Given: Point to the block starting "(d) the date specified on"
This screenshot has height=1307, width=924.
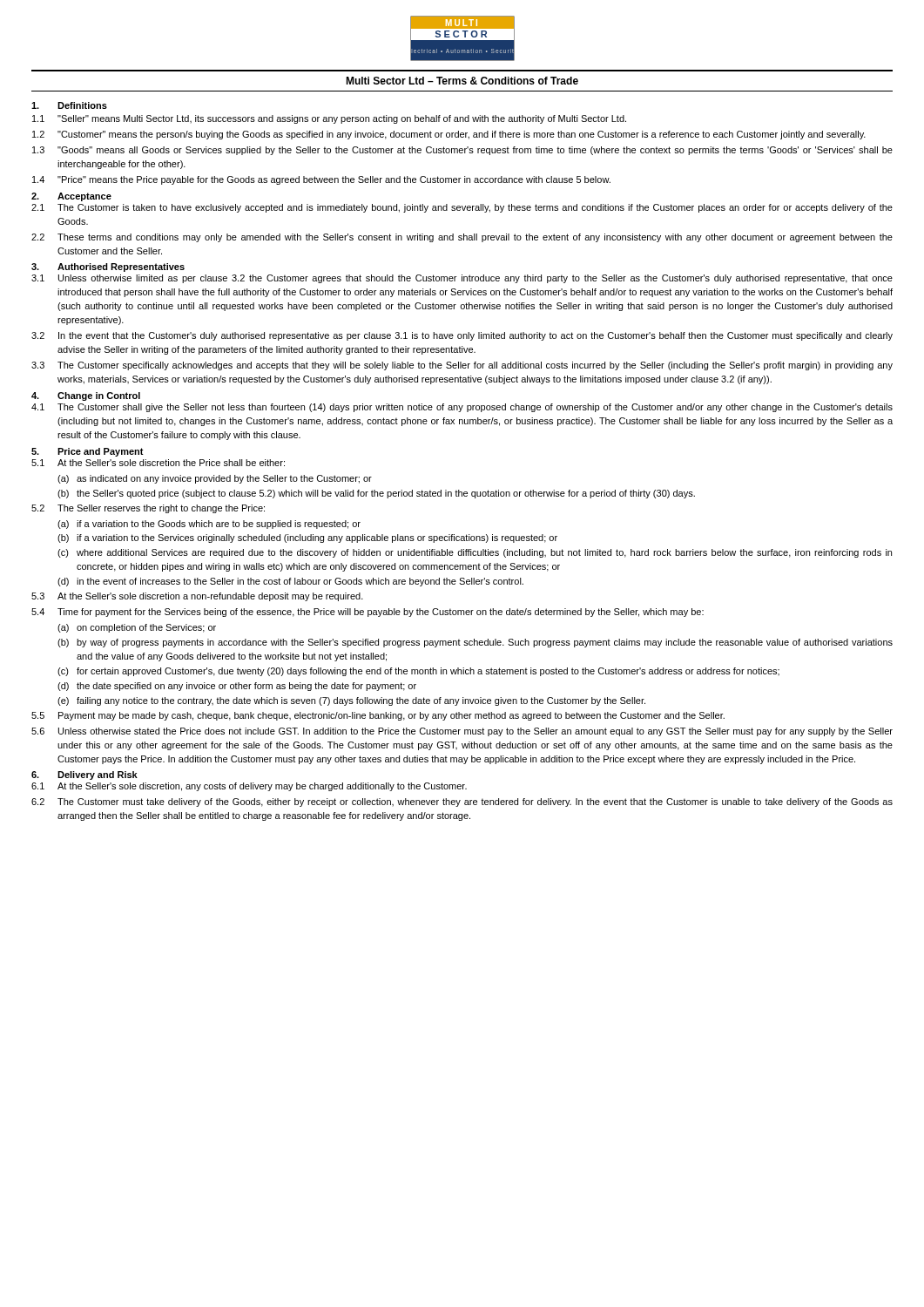Looking at the screenshot, I should tap(237, 686).
